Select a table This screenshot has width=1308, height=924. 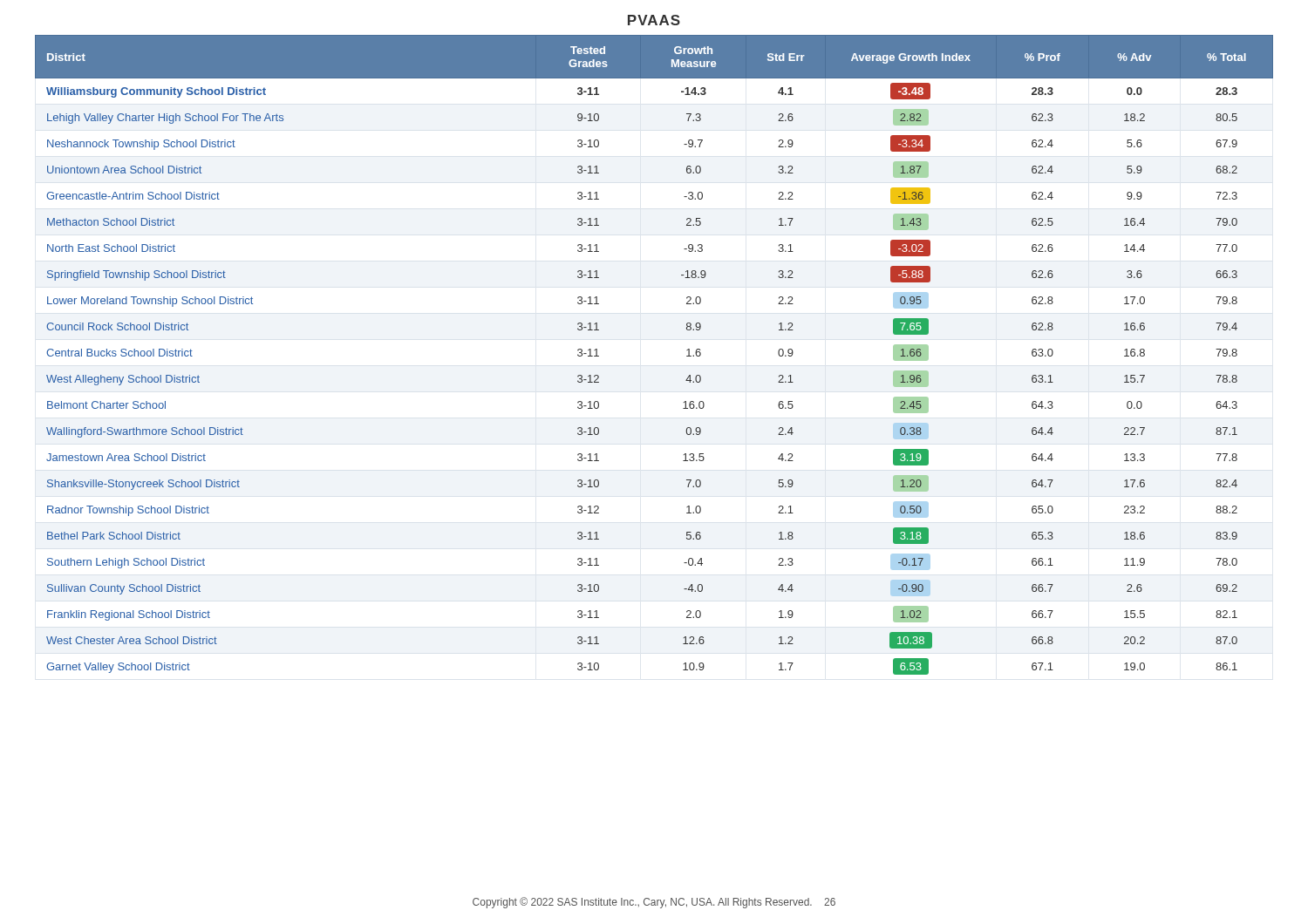(654, 357)
